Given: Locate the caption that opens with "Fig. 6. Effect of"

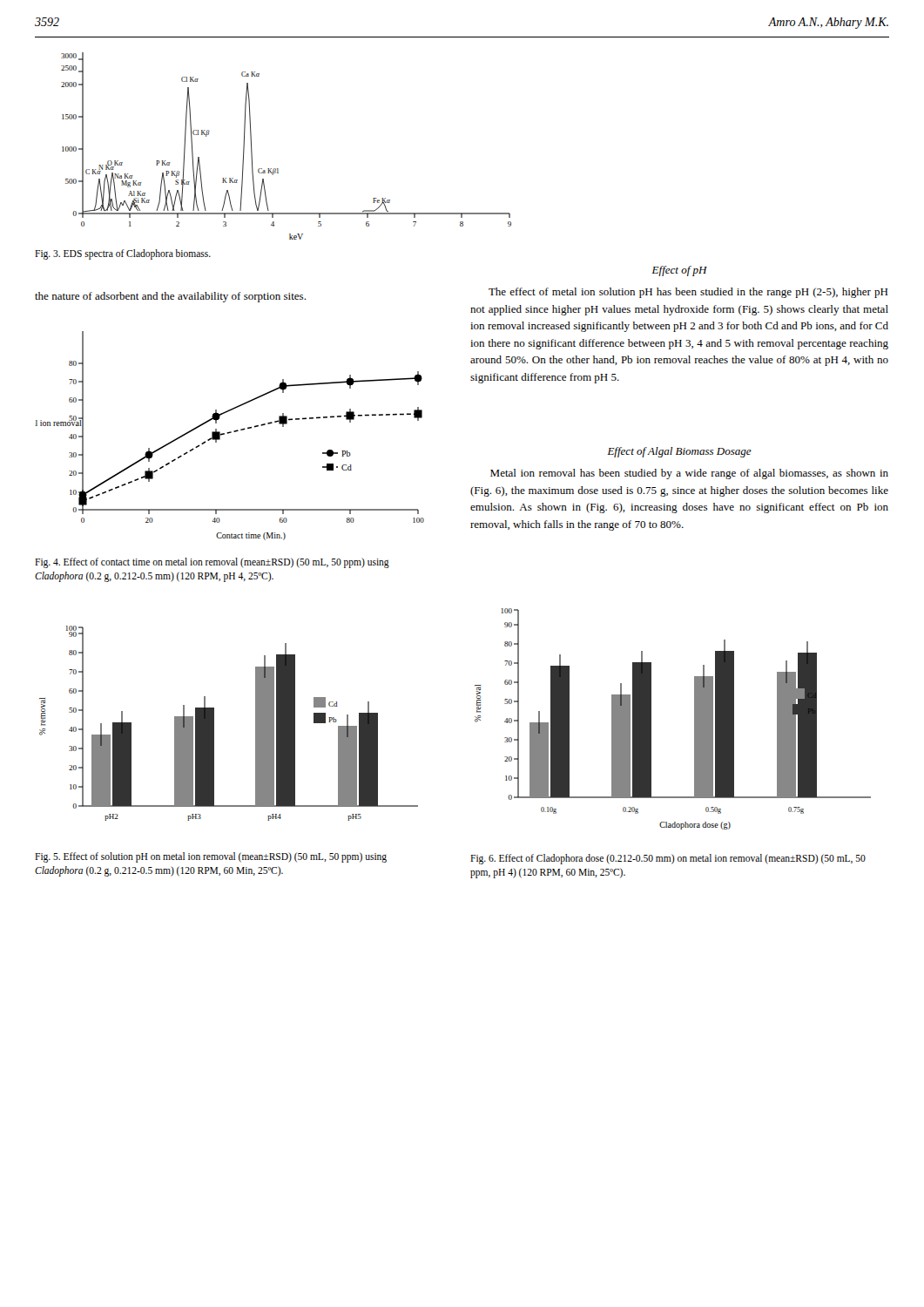Looking at the screenshot, I should point(668,865).
